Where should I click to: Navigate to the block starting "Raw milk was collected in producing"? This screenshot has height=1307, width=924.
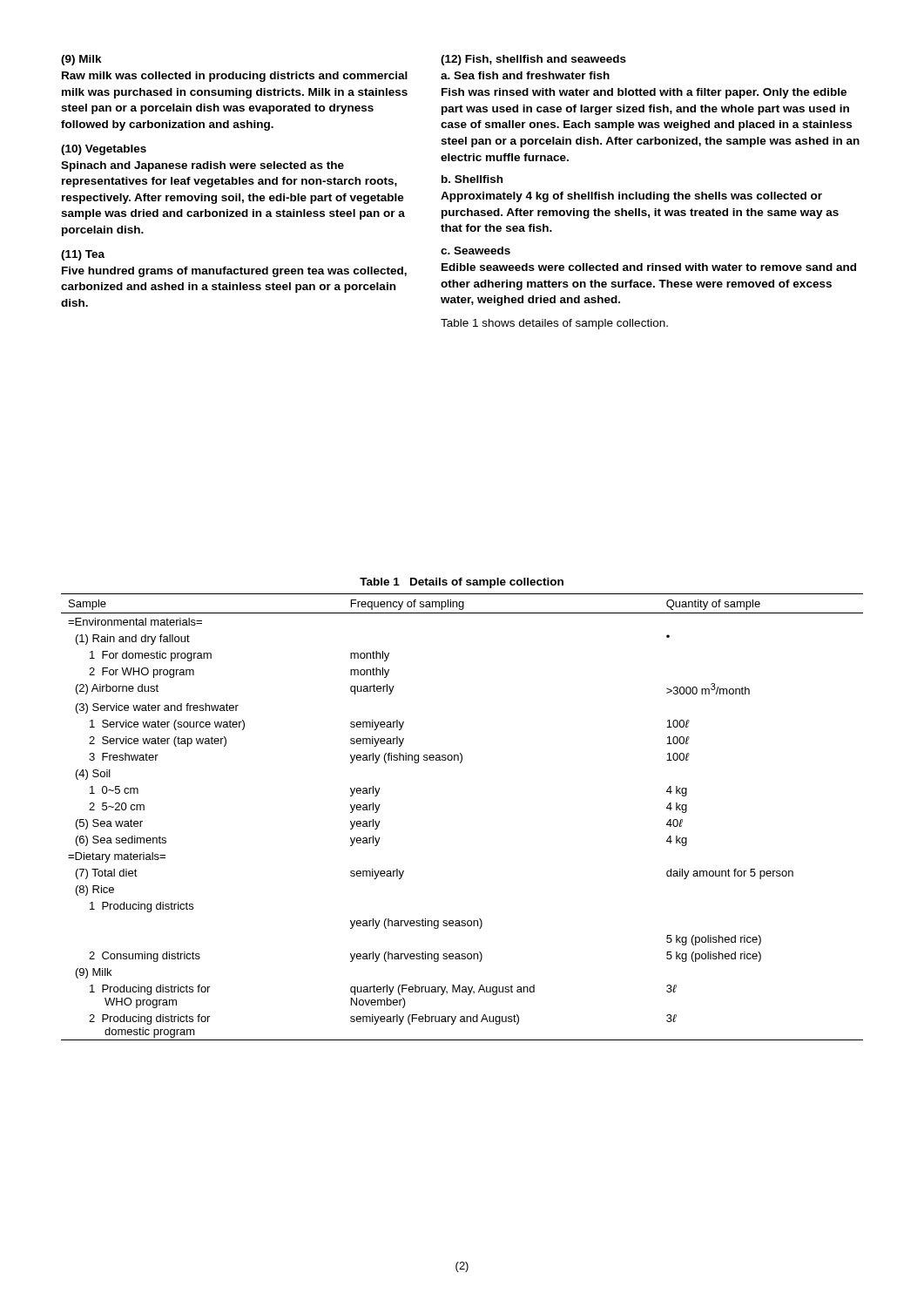pyautogui.click(x=234, y=100)
